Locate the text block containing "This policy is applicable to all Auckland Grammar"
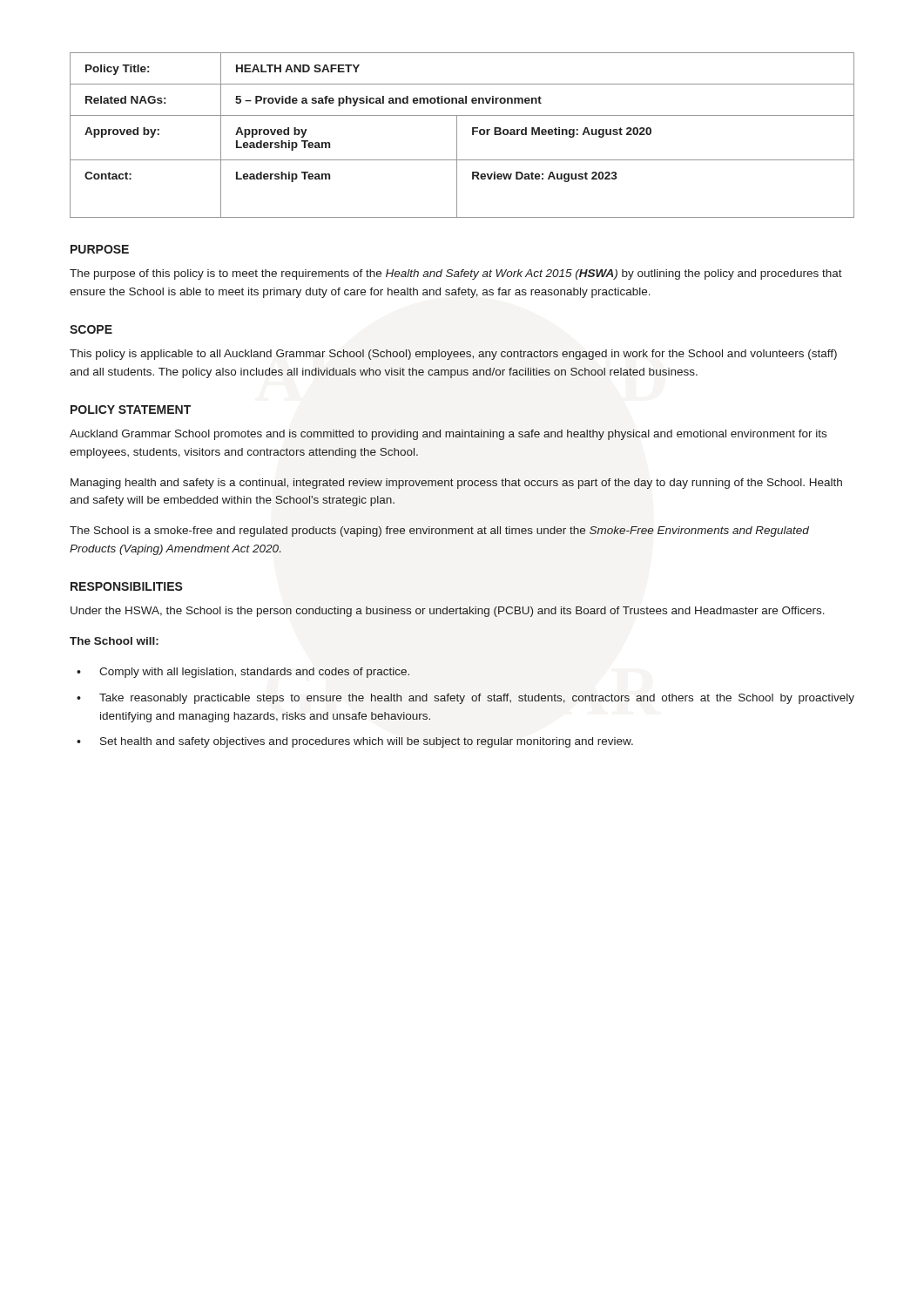 453,362
